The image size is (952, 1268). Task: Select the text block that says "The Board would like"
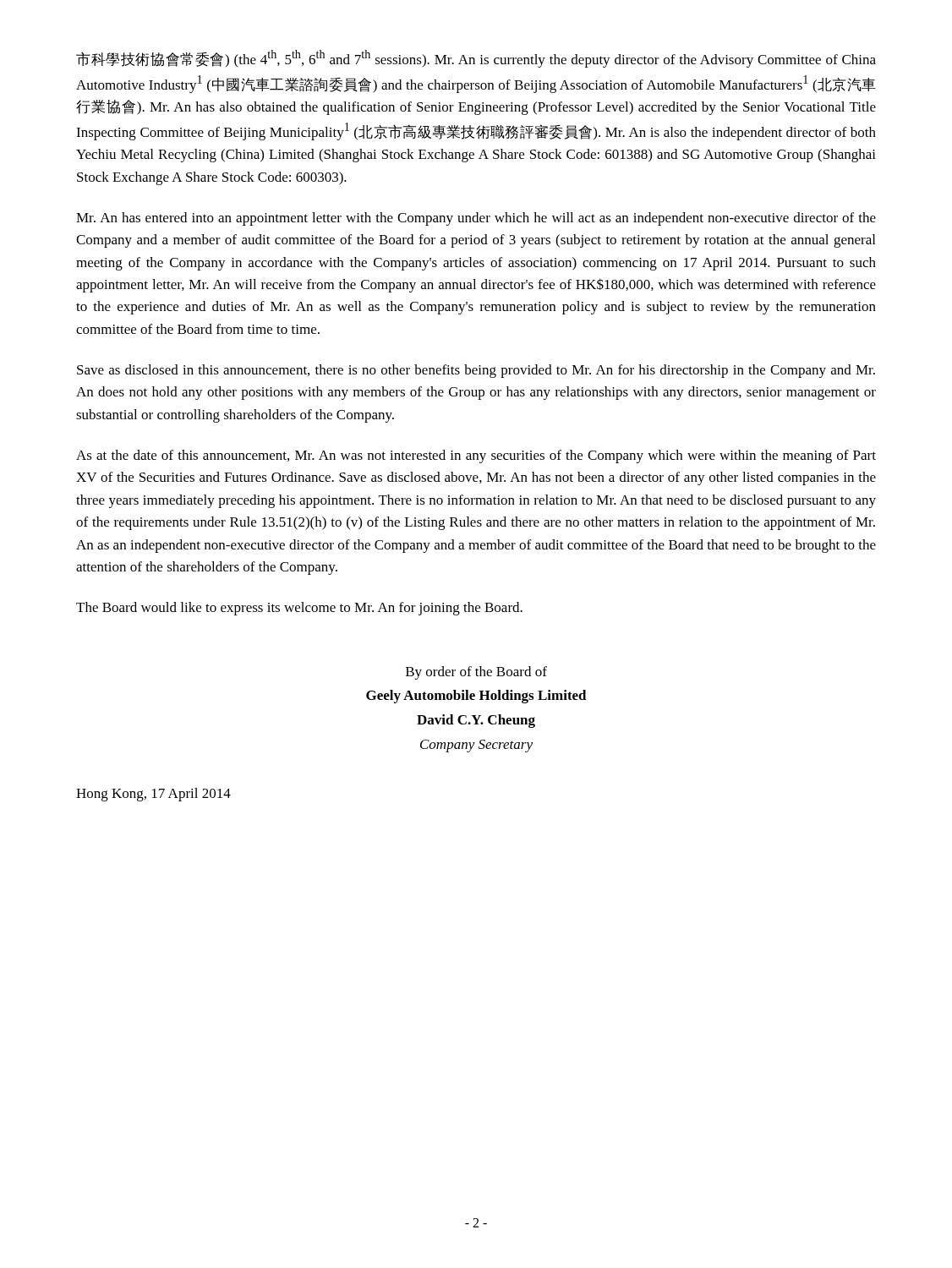point(300,608)
